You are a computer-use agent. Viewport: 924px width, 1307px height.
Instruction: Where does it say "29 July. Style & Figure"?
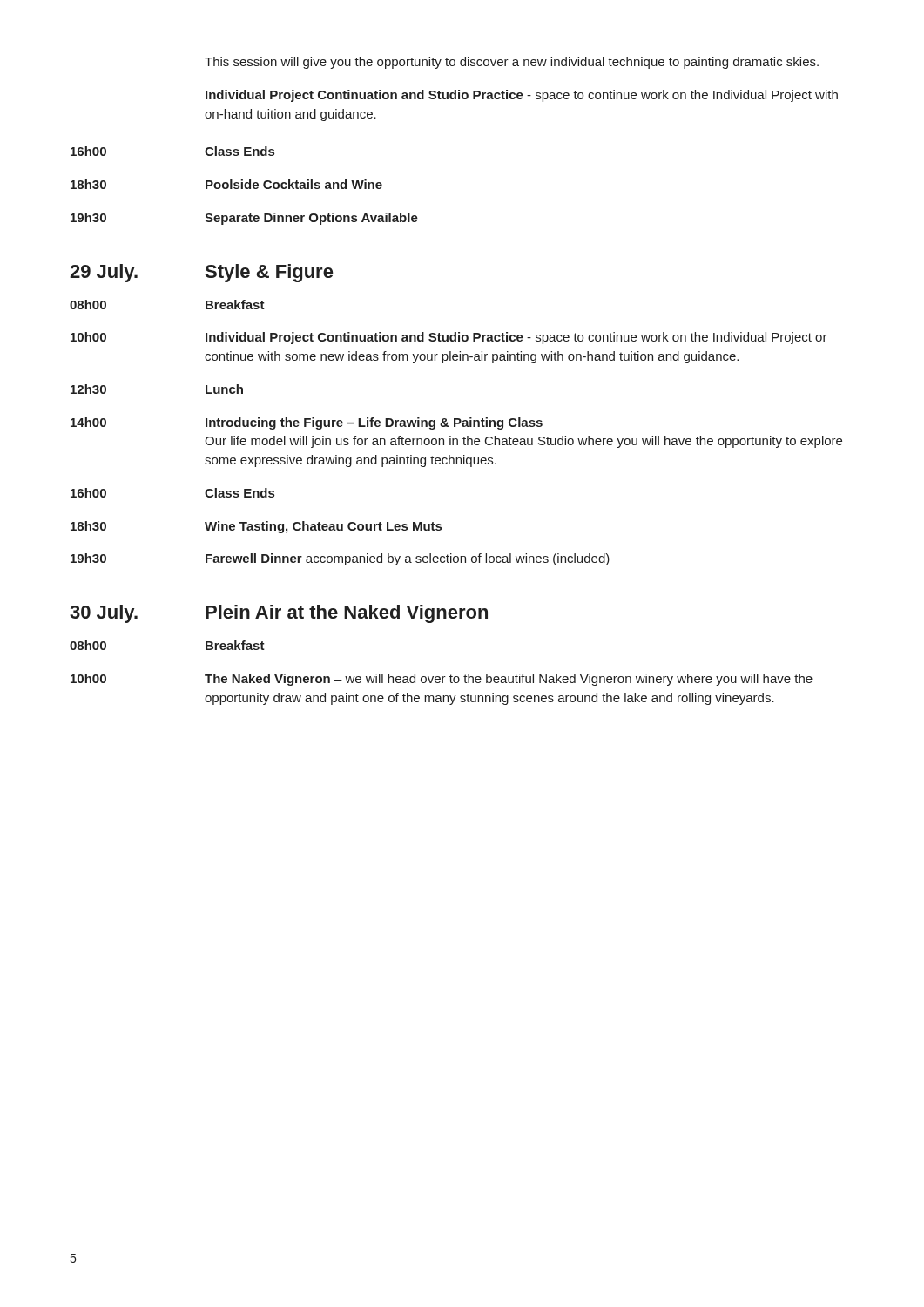(103, 273)
